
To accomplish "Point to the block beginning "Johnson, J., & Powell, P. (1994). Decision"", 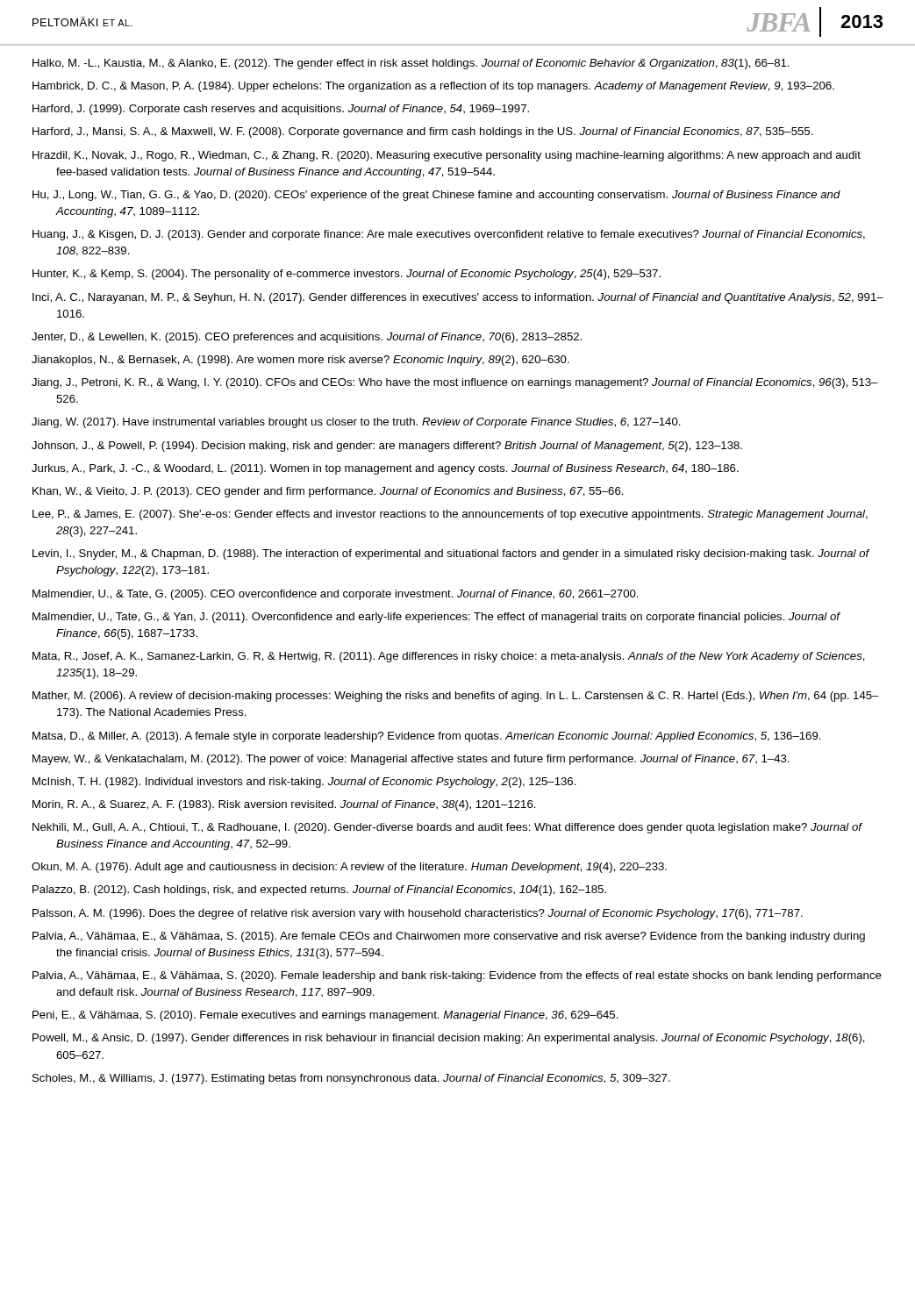I will (387, 445).
